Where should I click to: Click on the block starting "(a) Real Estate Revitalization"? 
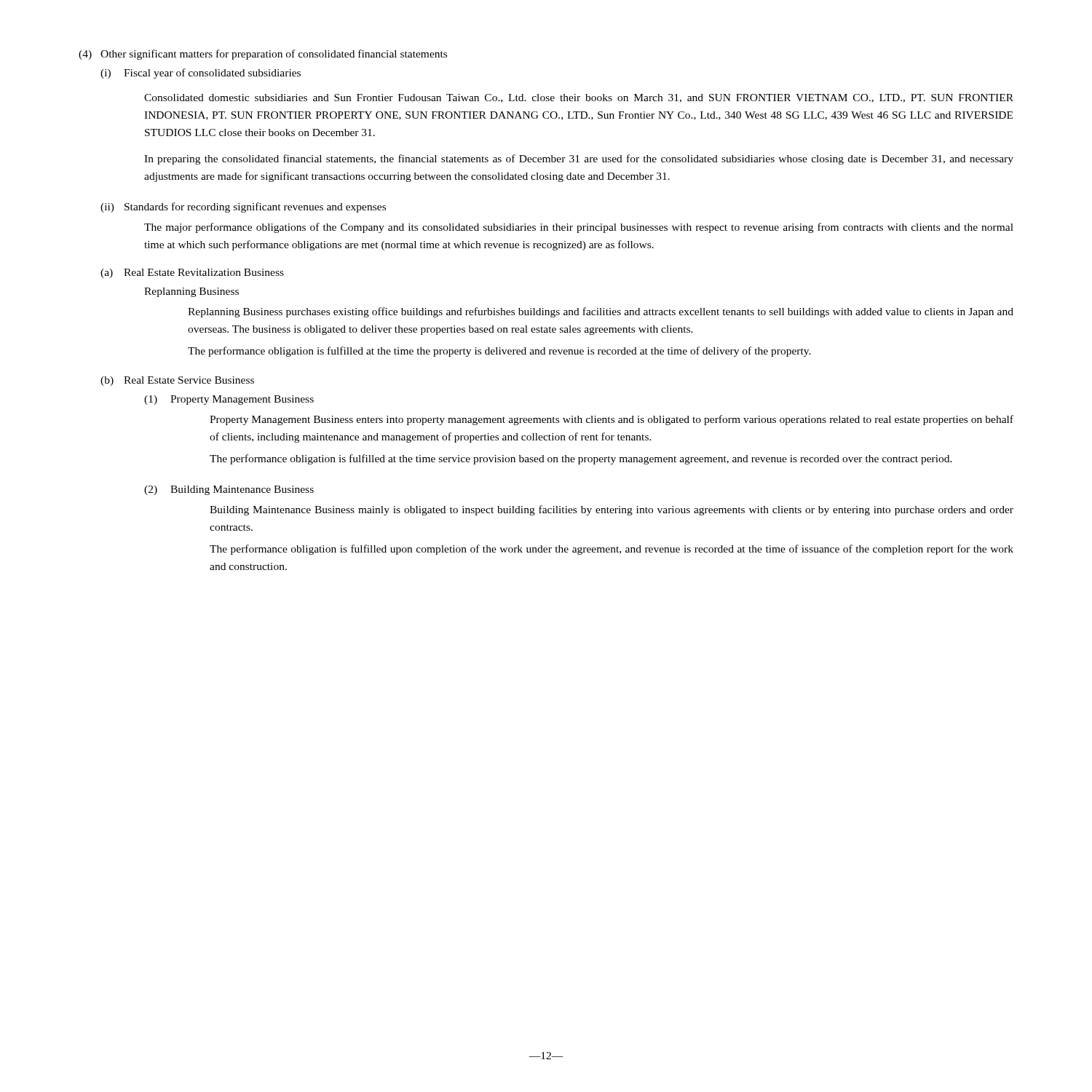[x=192, y=272]
